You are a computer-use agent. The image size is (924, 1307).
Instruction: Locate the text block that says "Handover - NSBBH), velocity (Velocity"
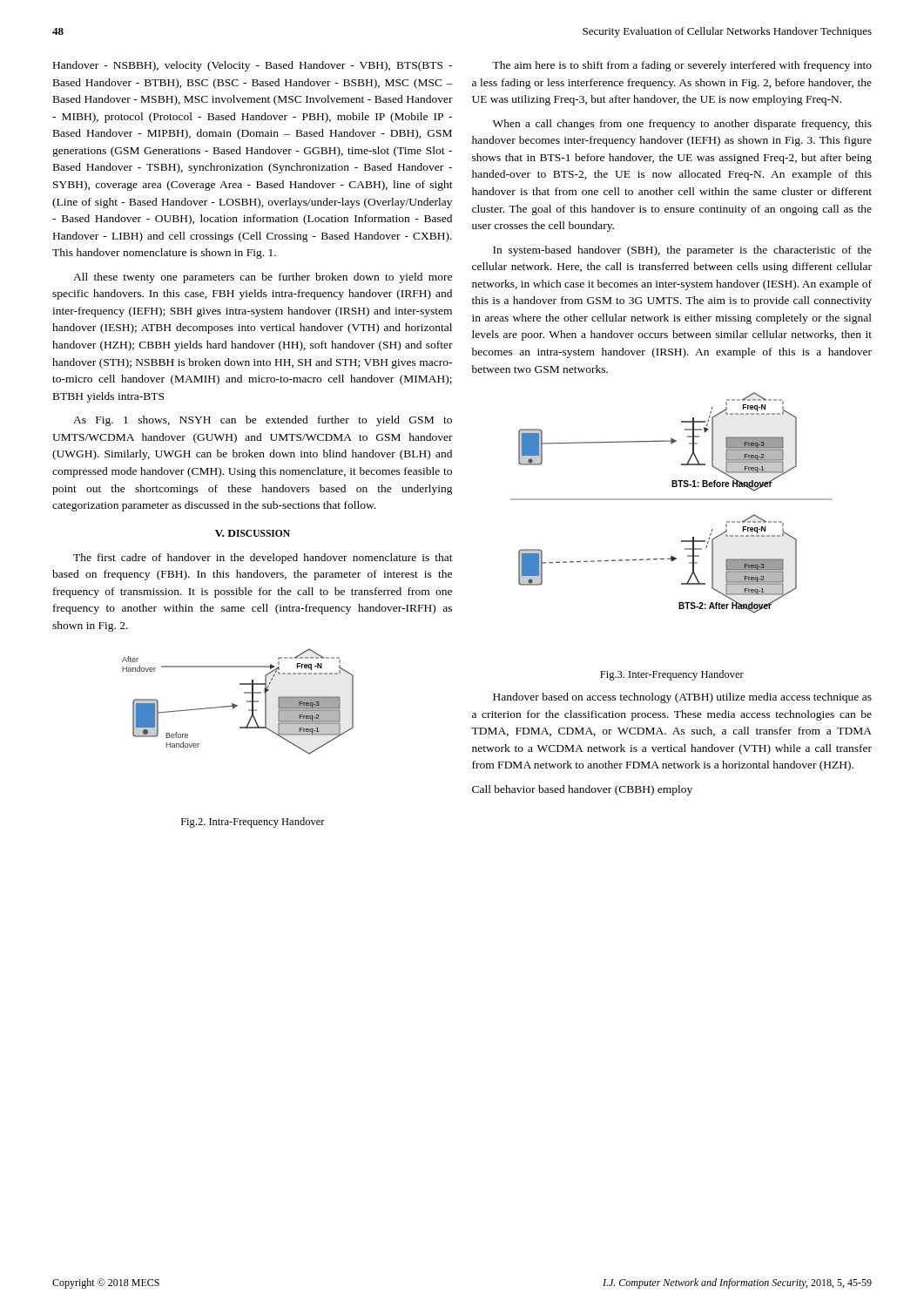tap(252, 159)
